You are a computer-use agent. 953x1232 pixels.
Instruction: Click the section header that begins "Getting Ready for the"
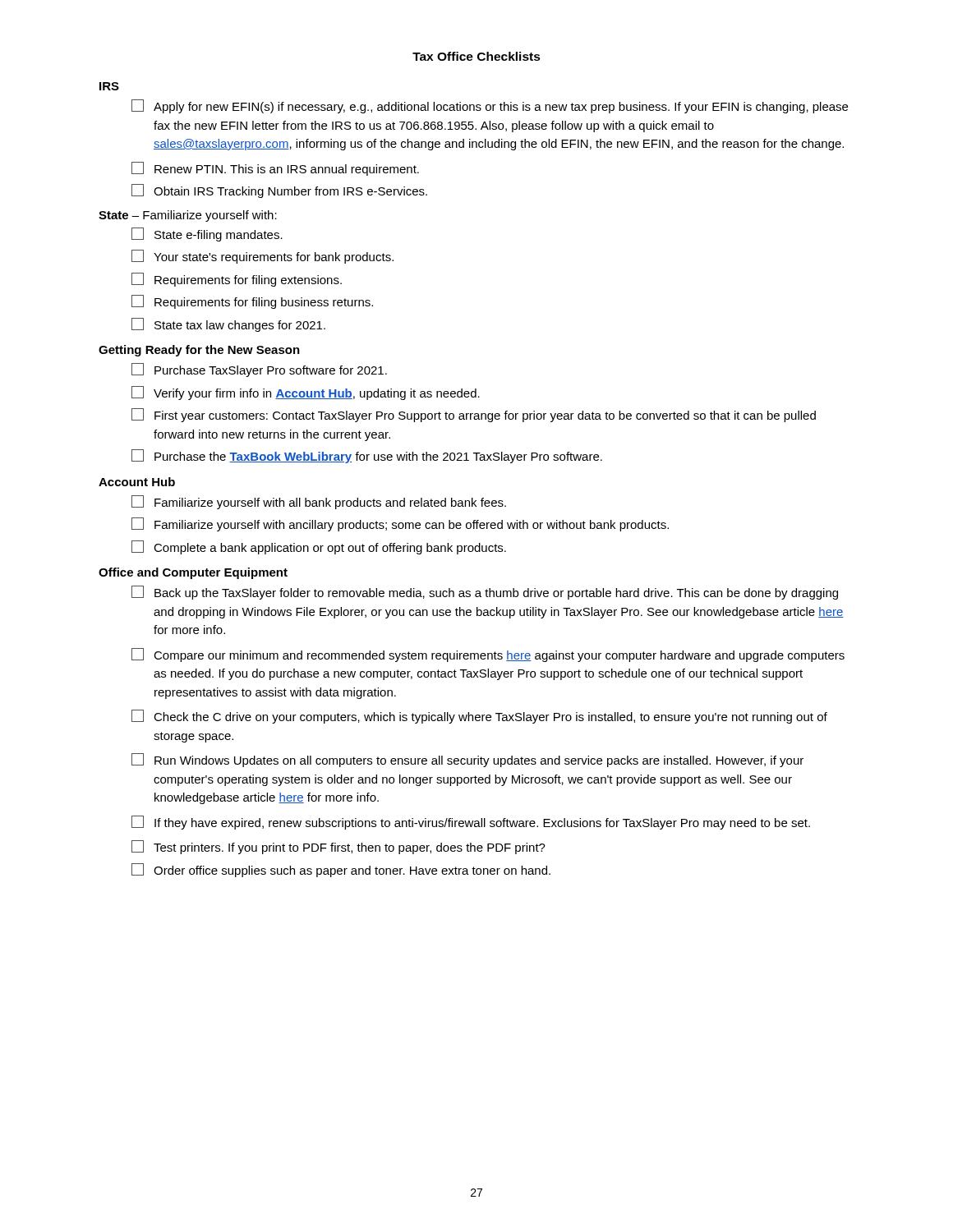(x=199, y=349)
